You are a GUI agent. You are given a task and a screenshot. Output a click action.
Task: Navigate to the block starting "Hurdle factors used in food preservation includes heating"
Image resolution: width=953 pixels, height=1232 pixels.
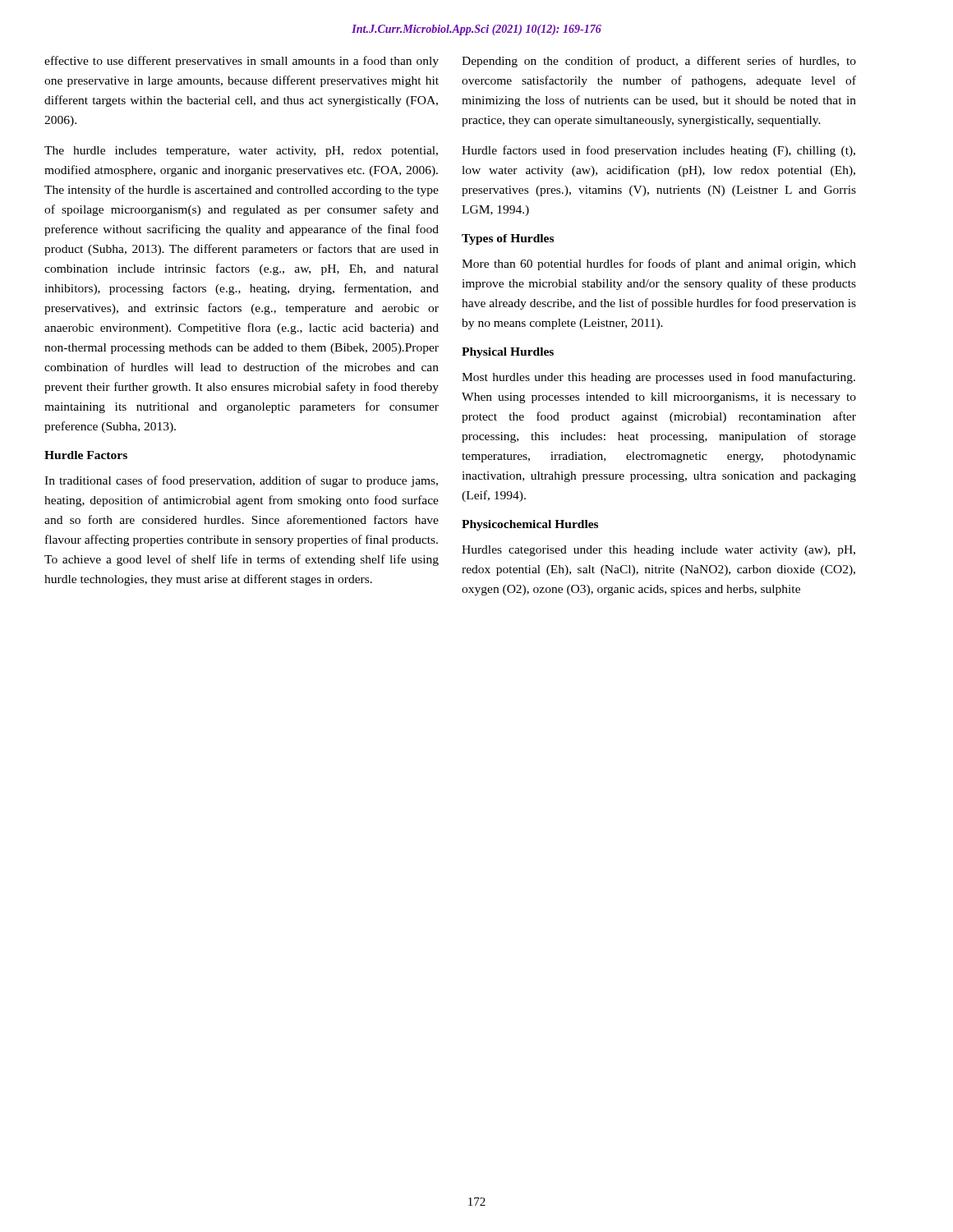(659, 180)
